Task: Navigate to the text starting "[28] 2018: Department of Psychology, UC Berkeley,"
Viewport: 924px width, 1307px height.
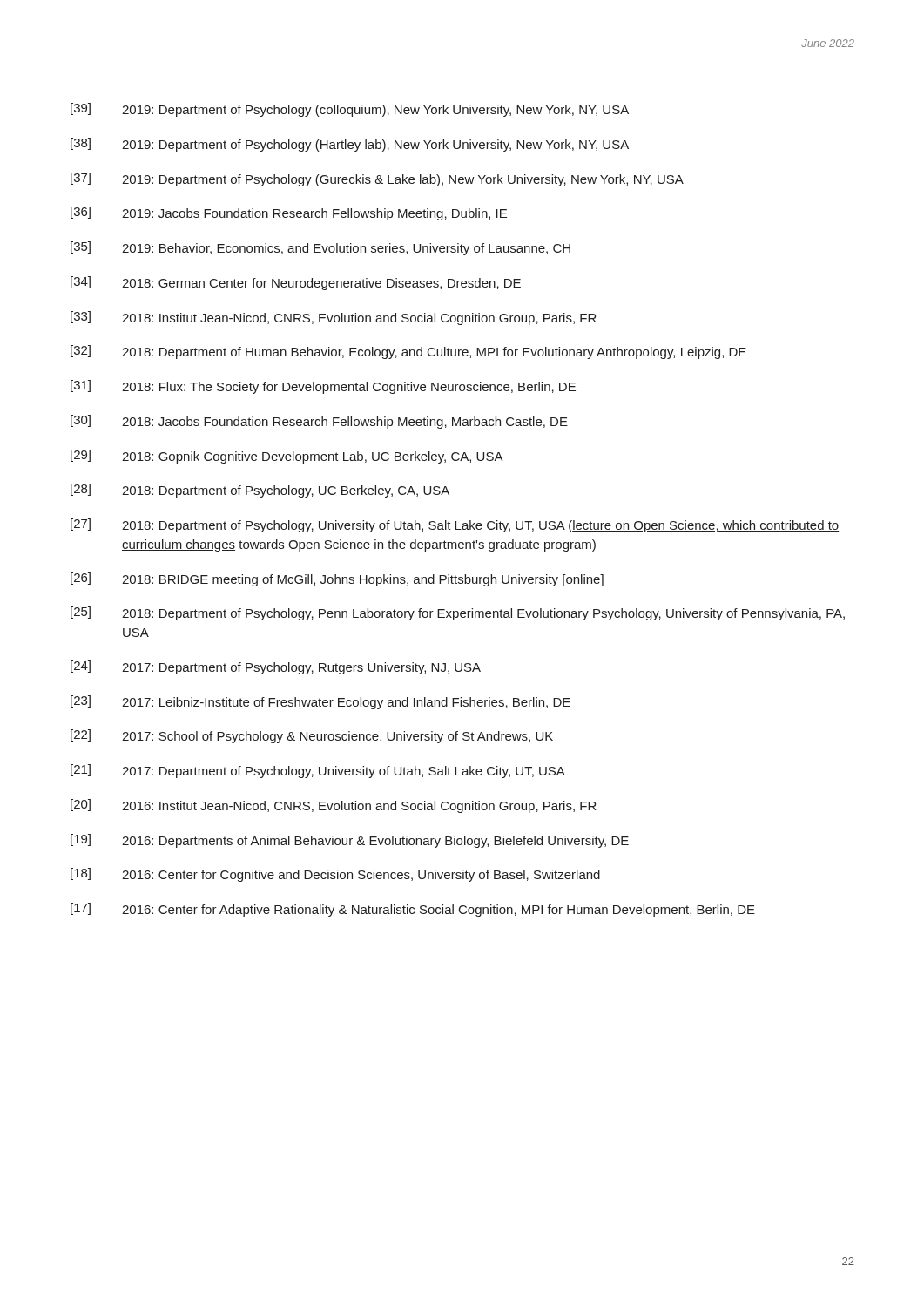Action: pos(260,491)
